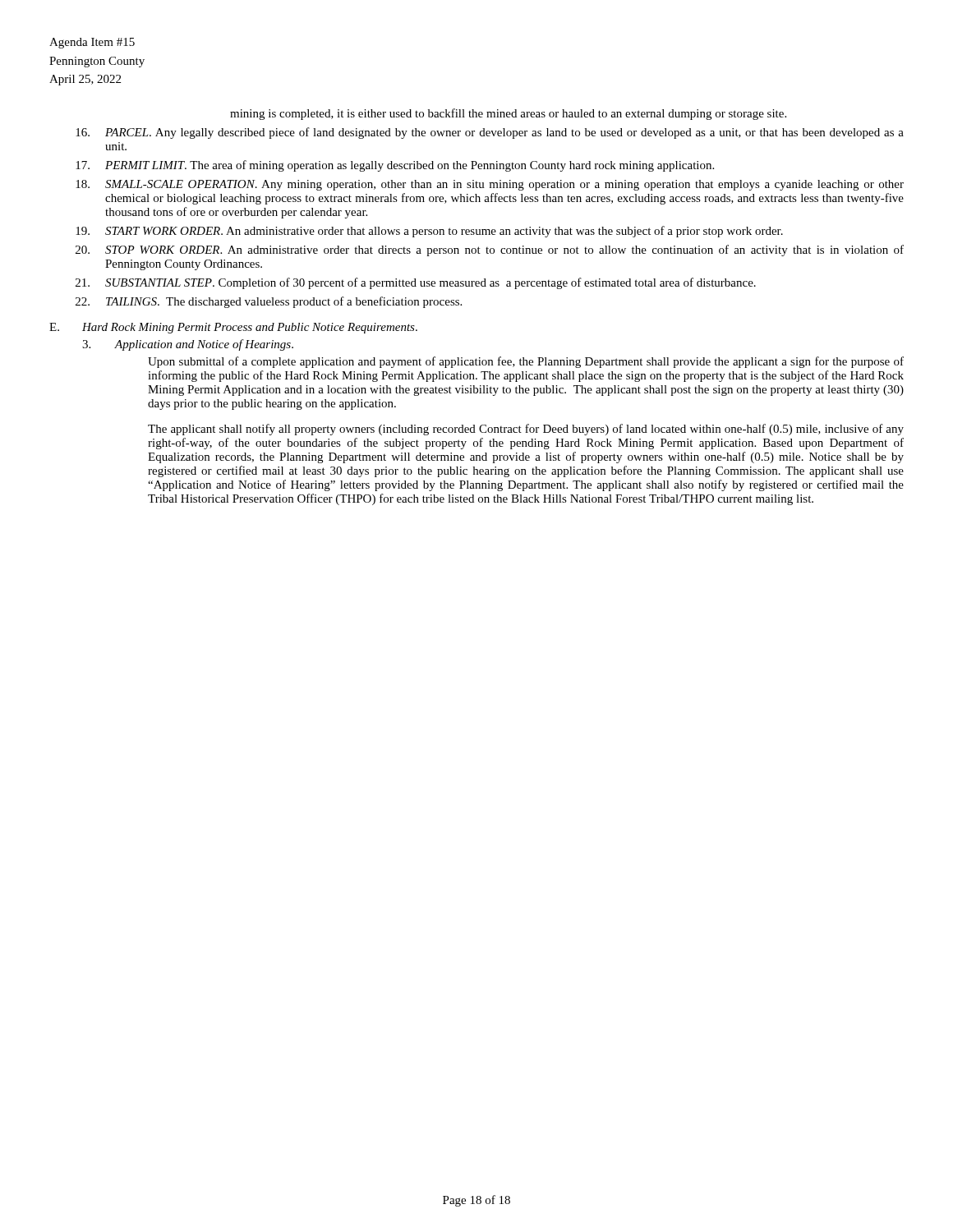Find the region starting "16. PARCEL. Any legally described"

[x=476, y=140]
